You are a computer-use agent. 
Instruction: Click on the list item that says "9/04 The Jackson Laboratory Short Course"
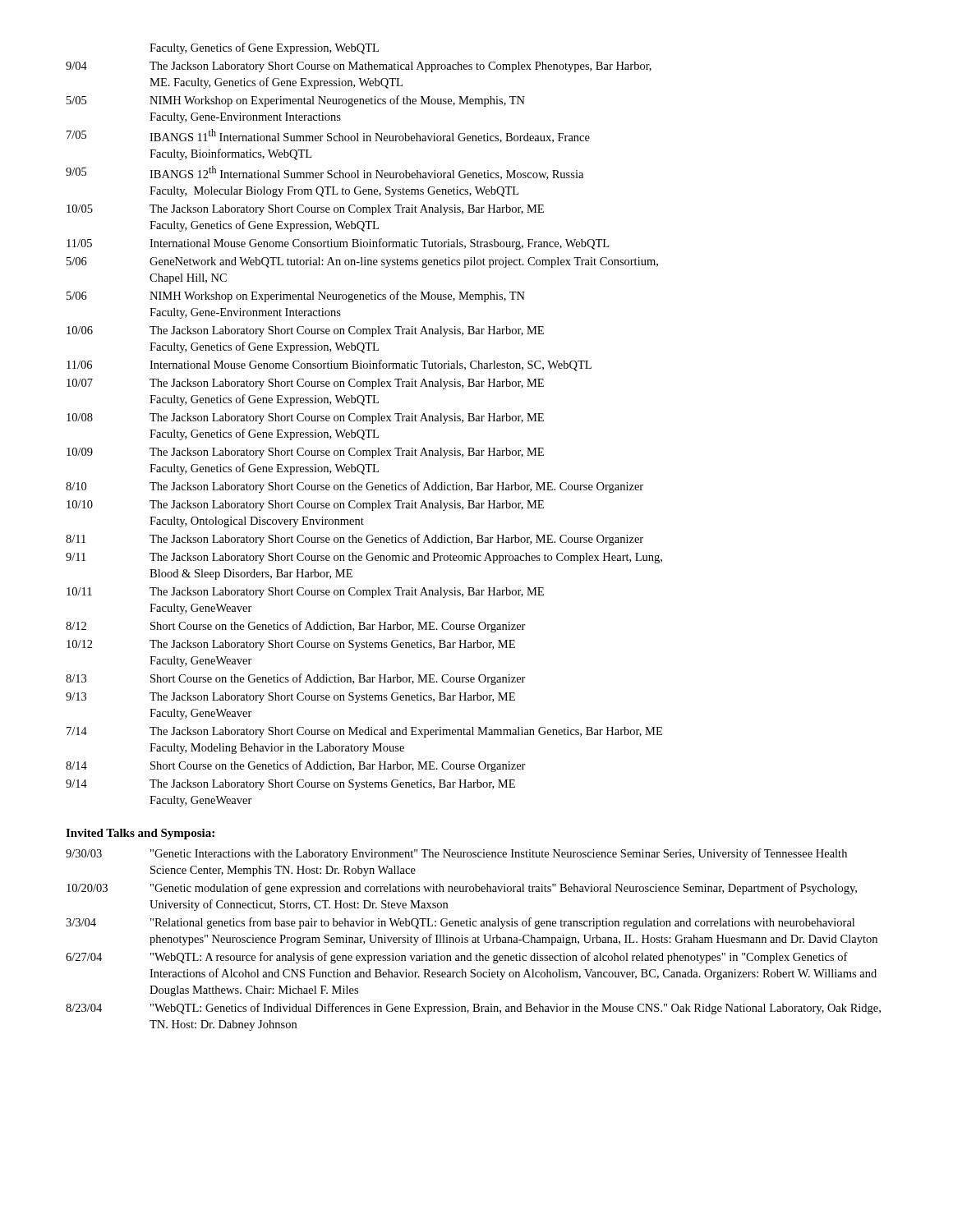coord(476,74)
